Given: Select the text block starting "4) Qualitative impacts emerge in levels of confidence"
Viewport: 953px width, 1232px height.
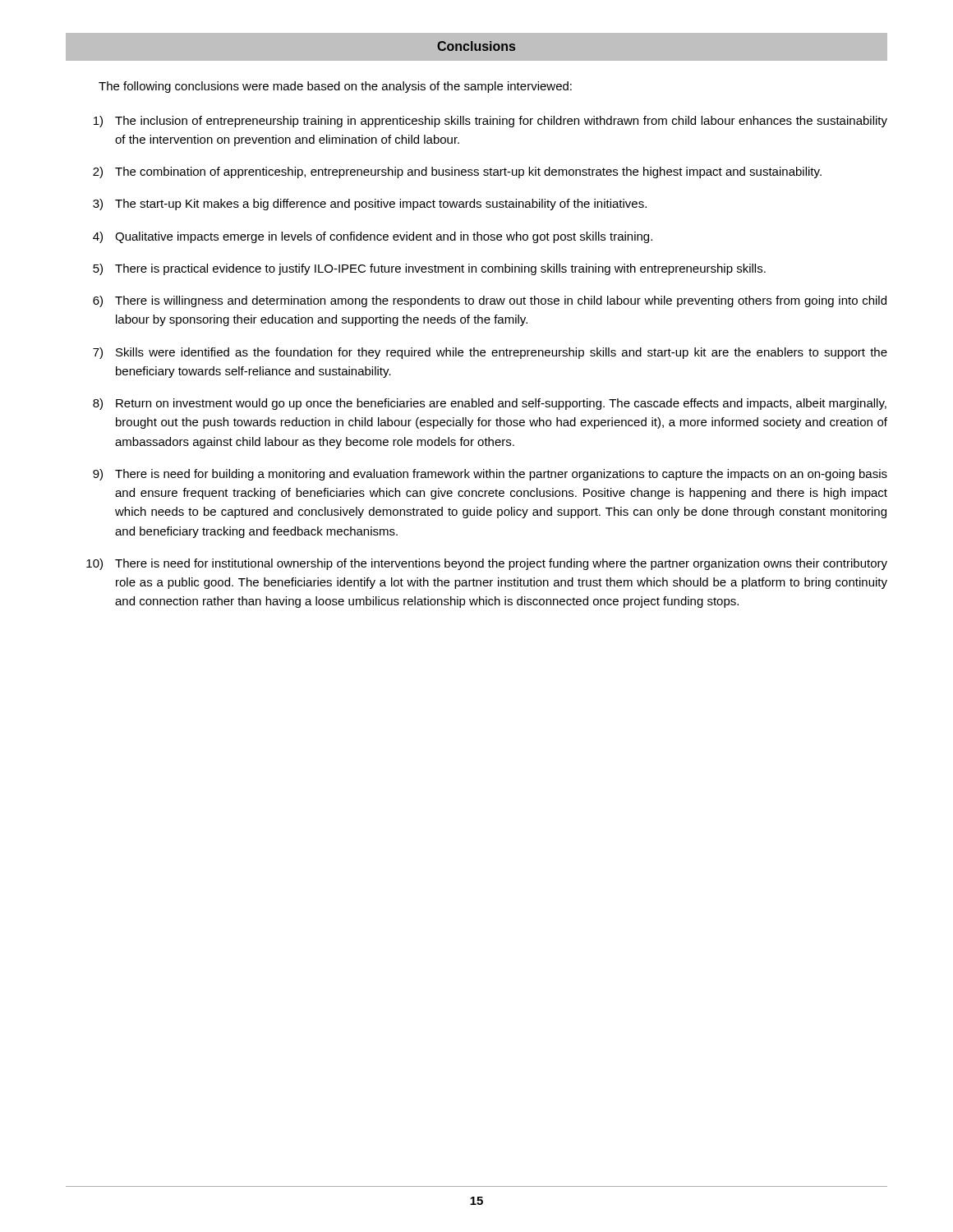Looking at the screenshot, I should click(476, 236).
